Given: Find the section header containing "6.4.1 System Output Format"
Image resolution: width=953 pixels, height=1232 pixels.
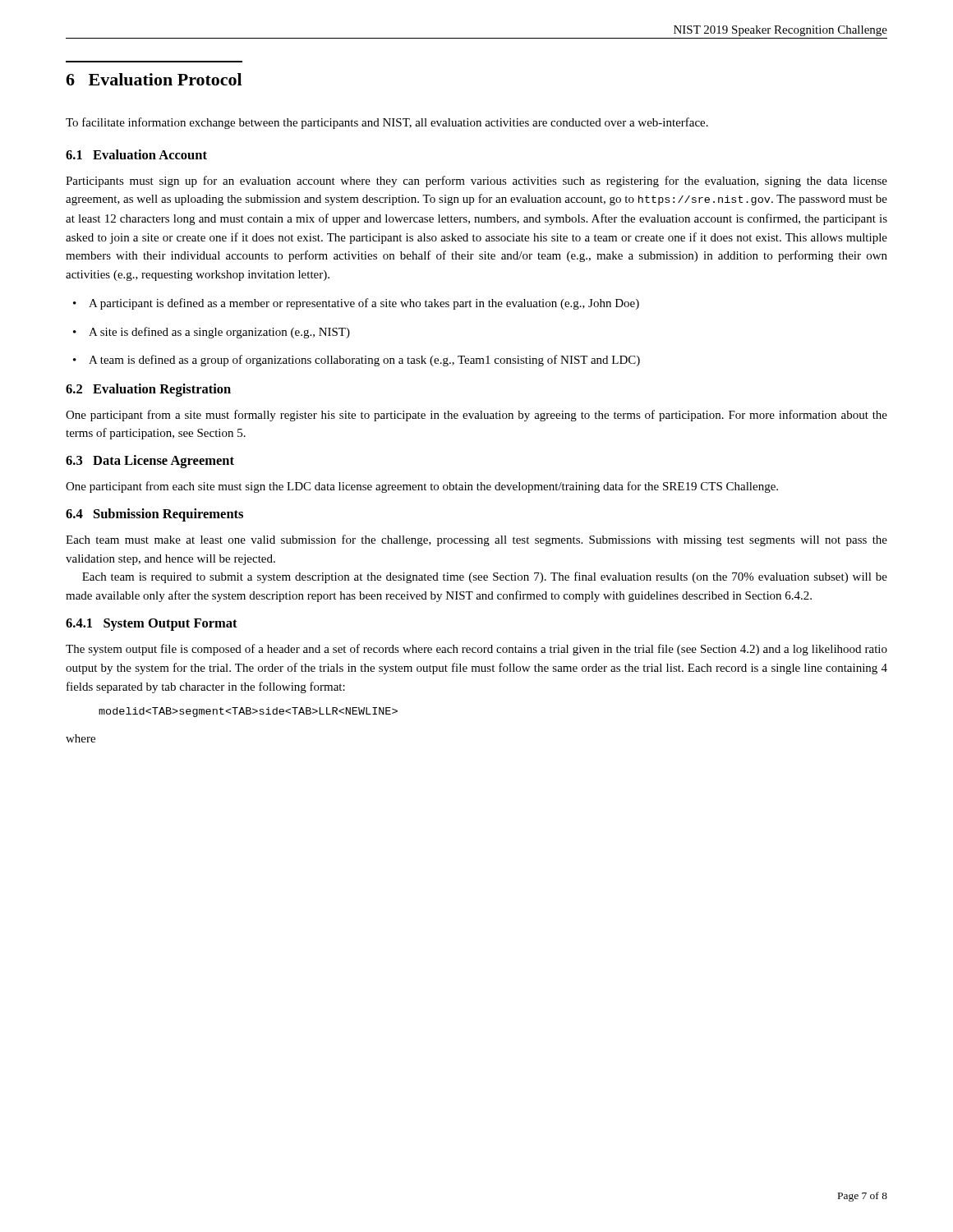Looking at the screenshot, I should (x=152, y=625).
